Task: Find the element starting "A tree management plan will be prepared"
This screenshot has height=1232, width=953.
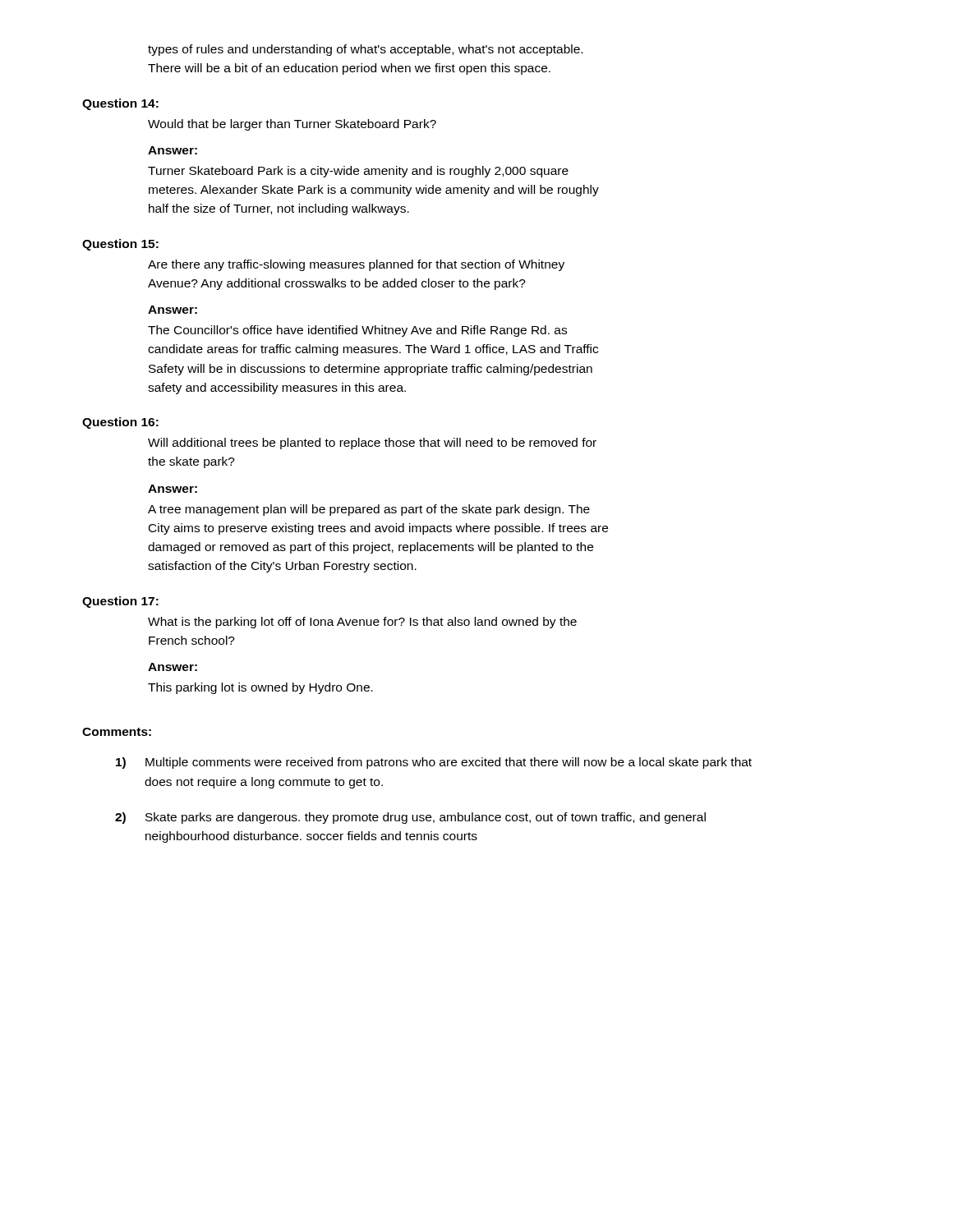Action: click(x=378, y=537)
